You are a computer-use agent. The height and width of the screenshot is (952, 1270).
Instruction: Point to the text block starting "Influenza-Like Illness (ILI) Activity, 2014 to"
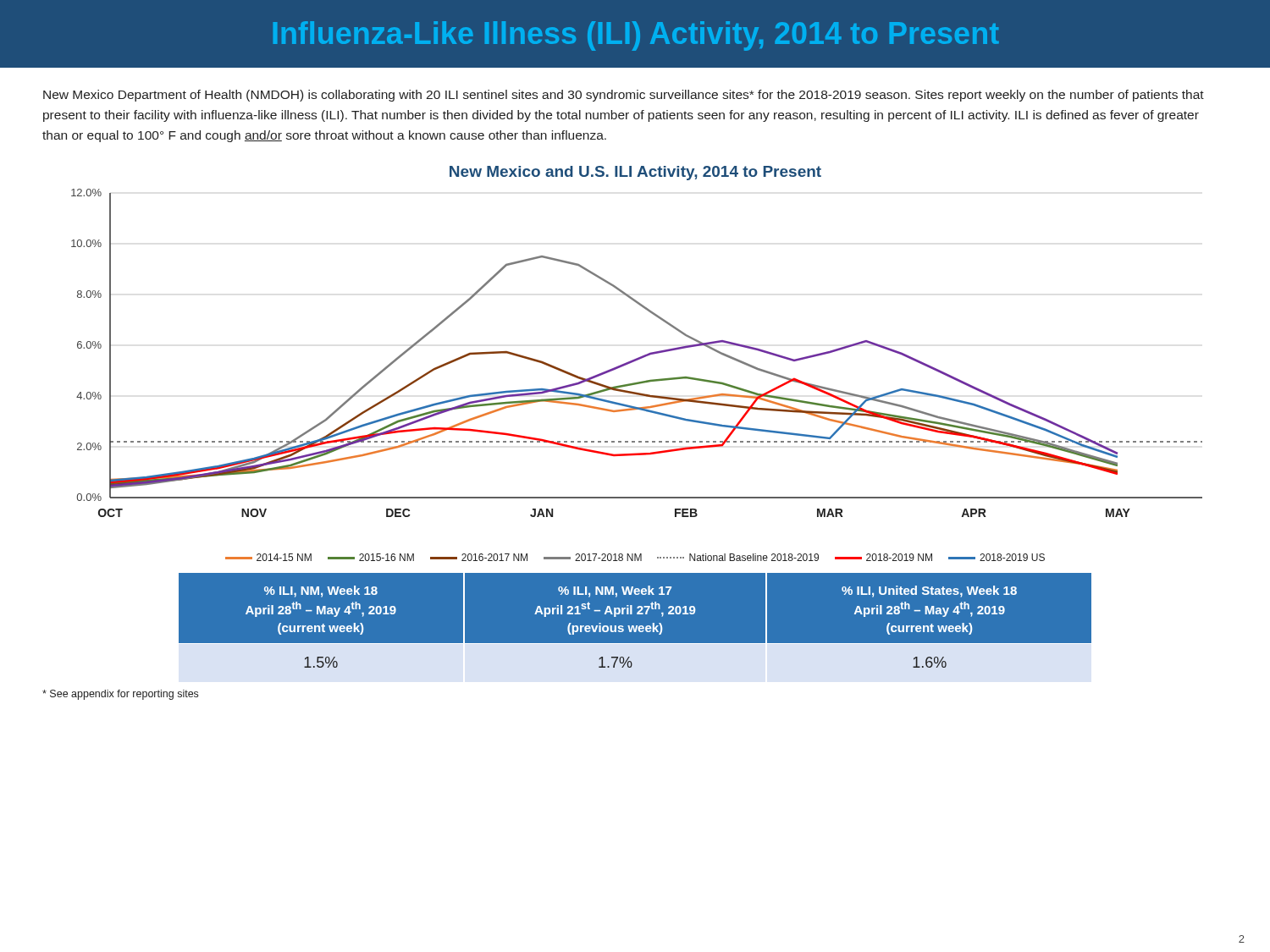(x=635, y=34)
